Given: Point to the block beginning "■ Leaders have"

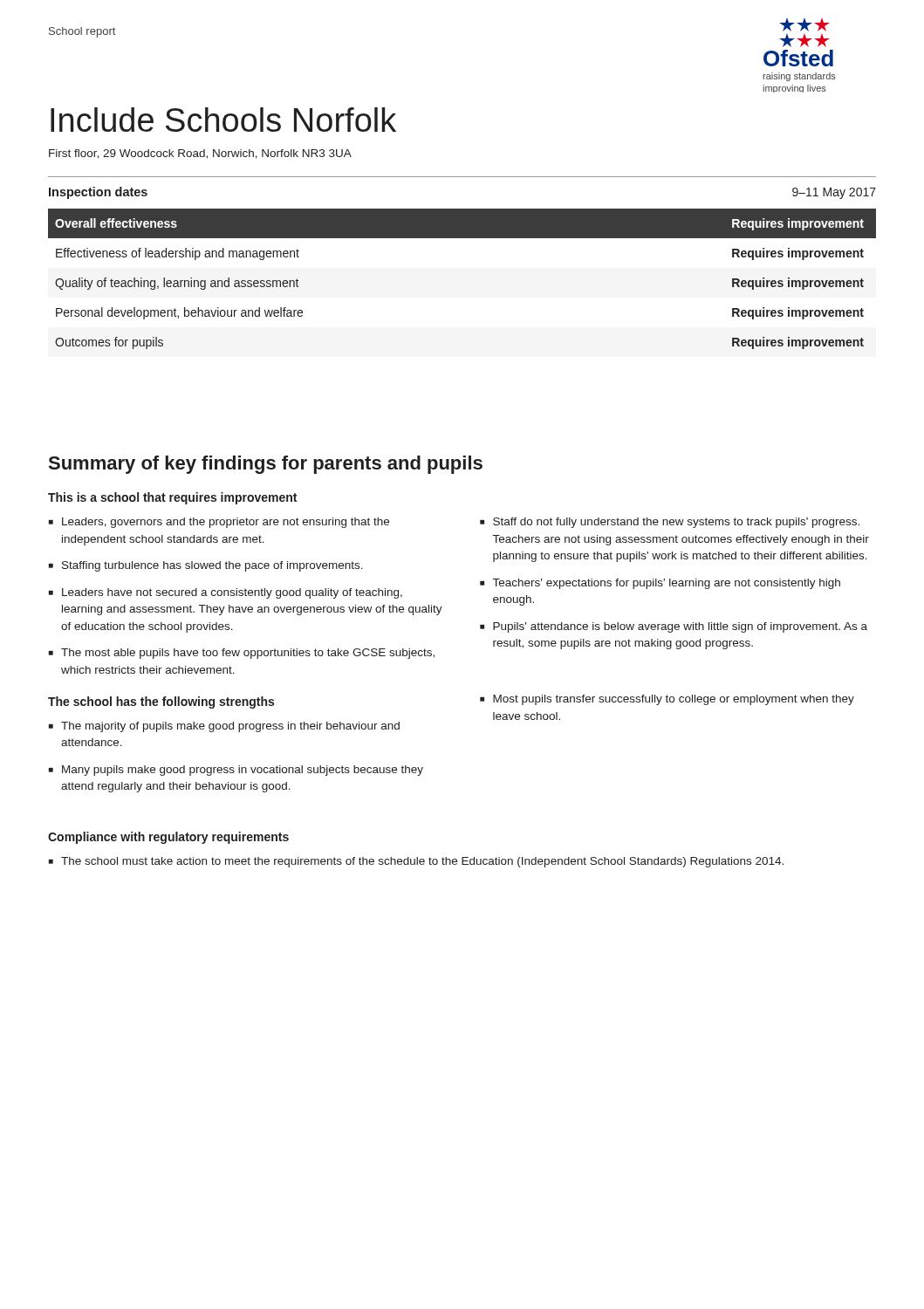Looking at the screenshot, I should [246, 609].
